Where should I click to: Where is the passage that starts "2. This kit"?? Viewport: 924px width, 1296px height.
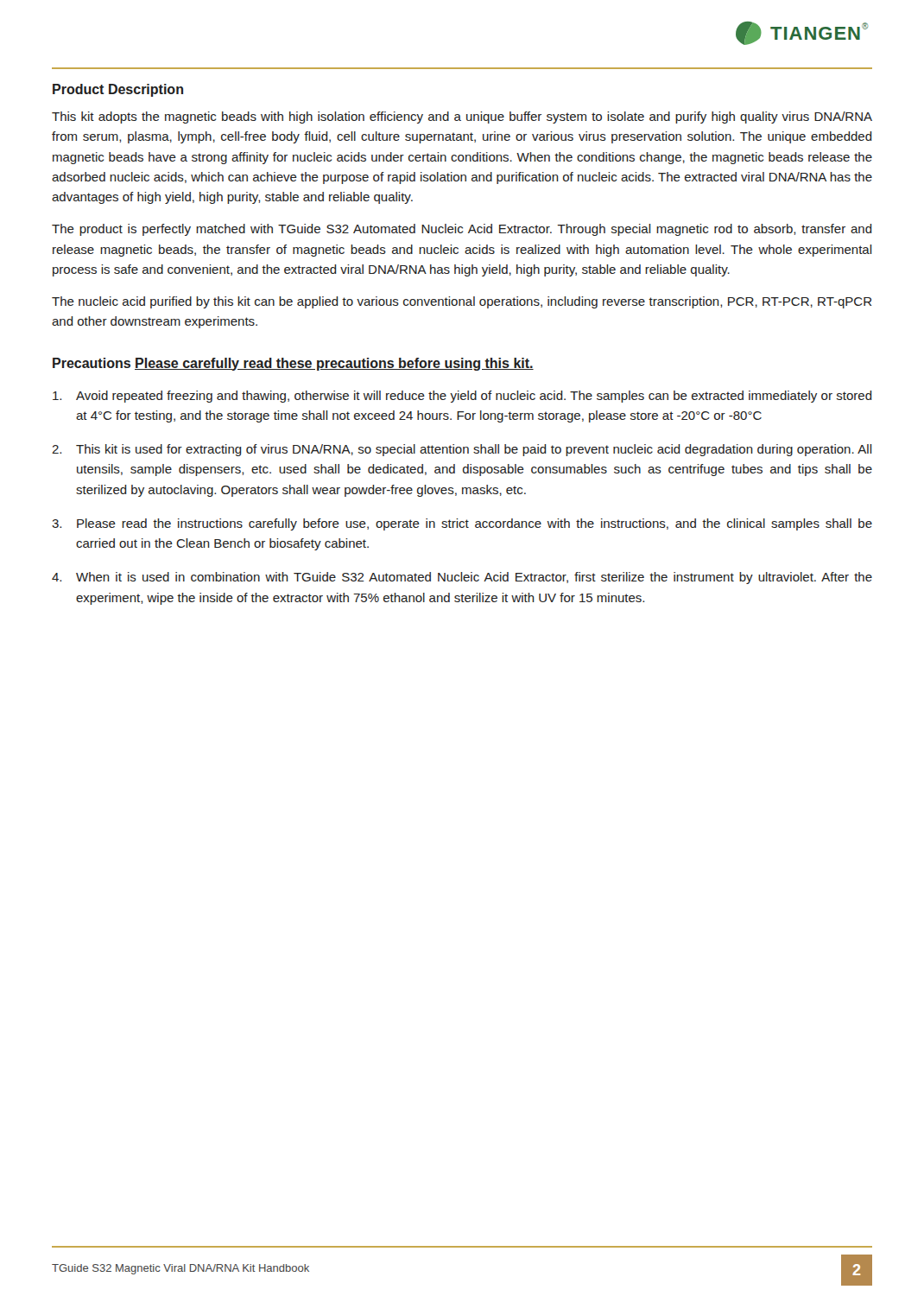pos(462,469)
